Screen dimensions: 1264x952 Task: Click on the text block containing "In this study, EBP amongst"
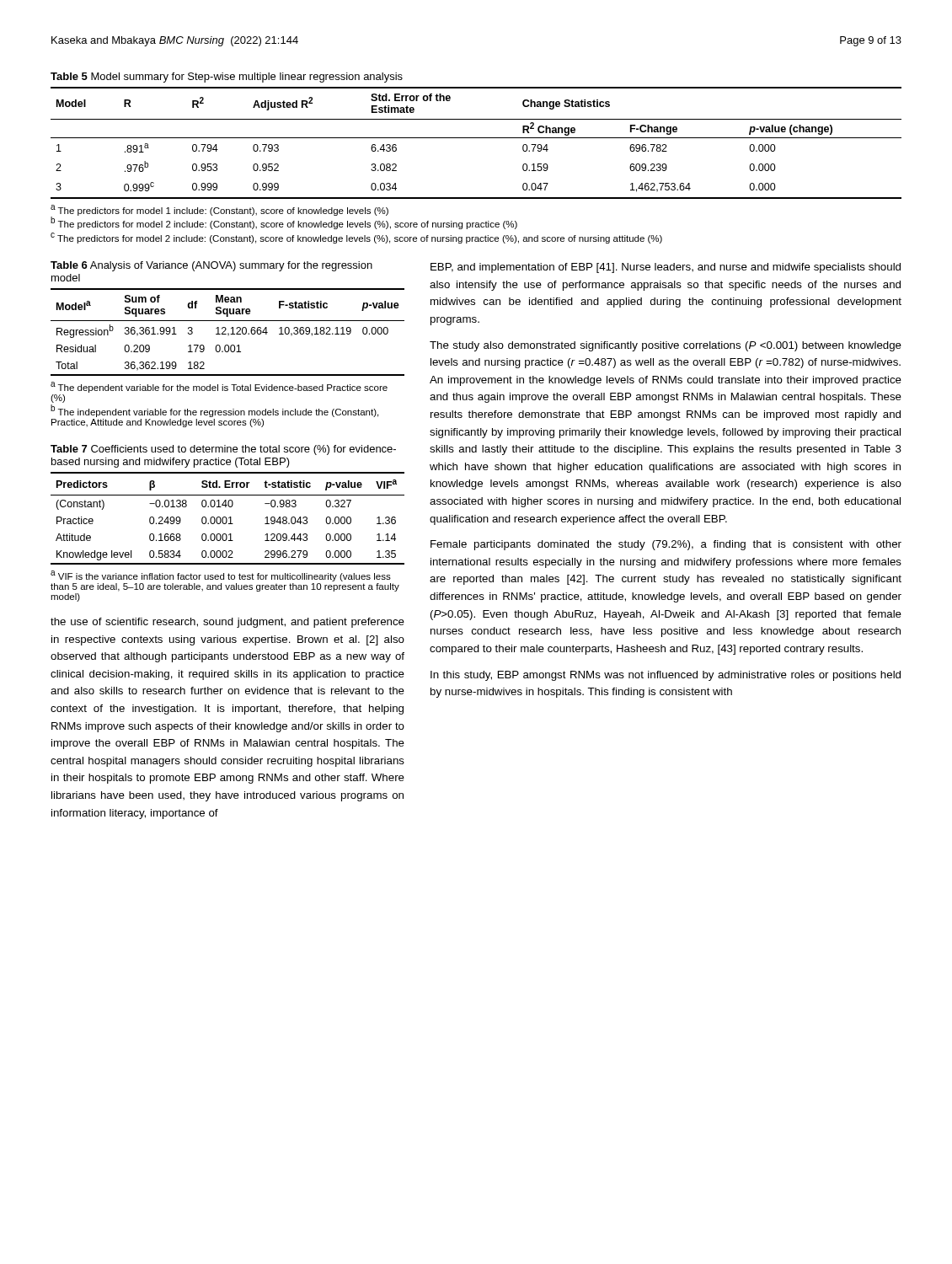tap(666, 683)
